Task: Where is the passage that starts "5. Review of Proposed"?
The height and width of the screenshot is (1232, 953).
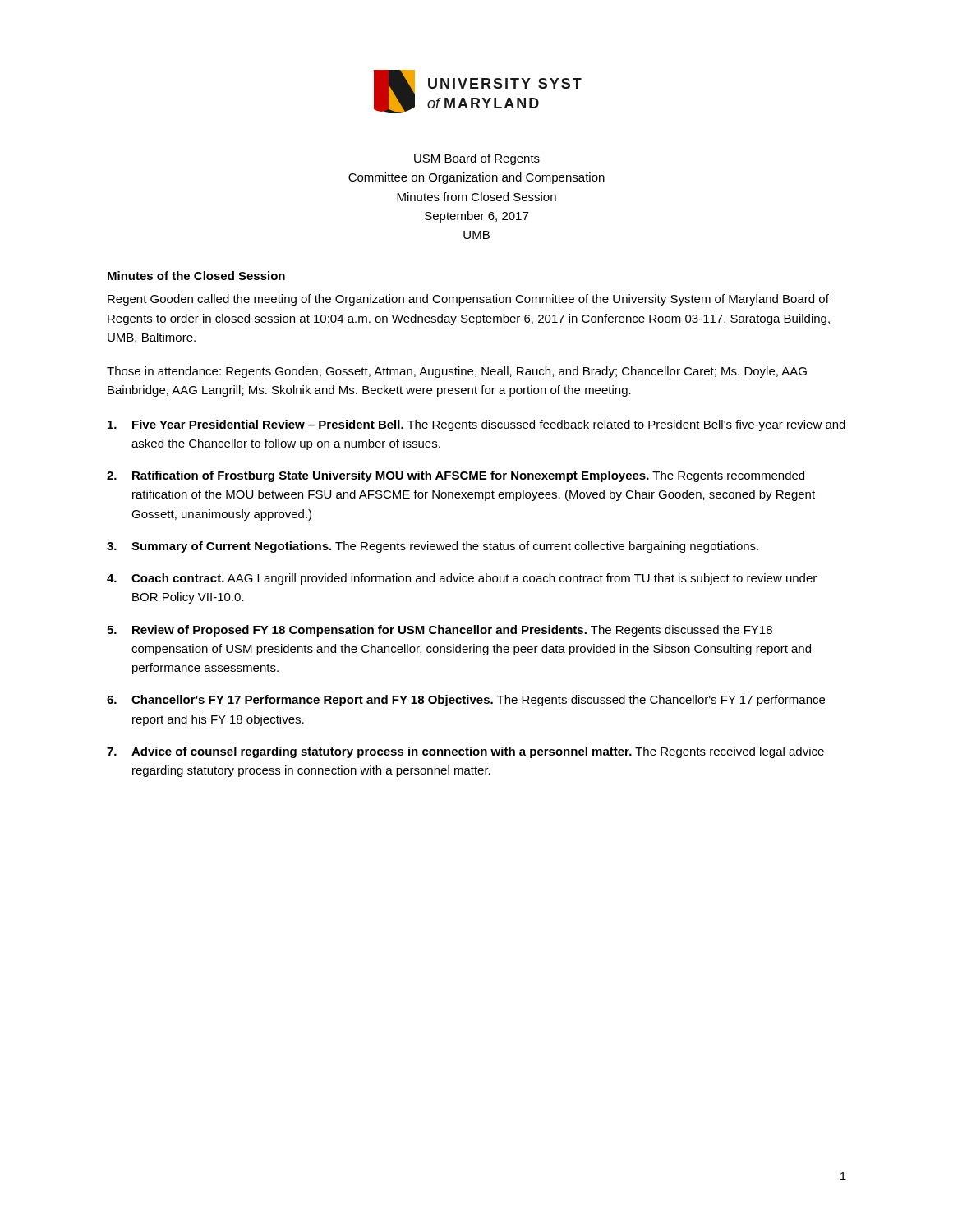Action: point(476,648)
